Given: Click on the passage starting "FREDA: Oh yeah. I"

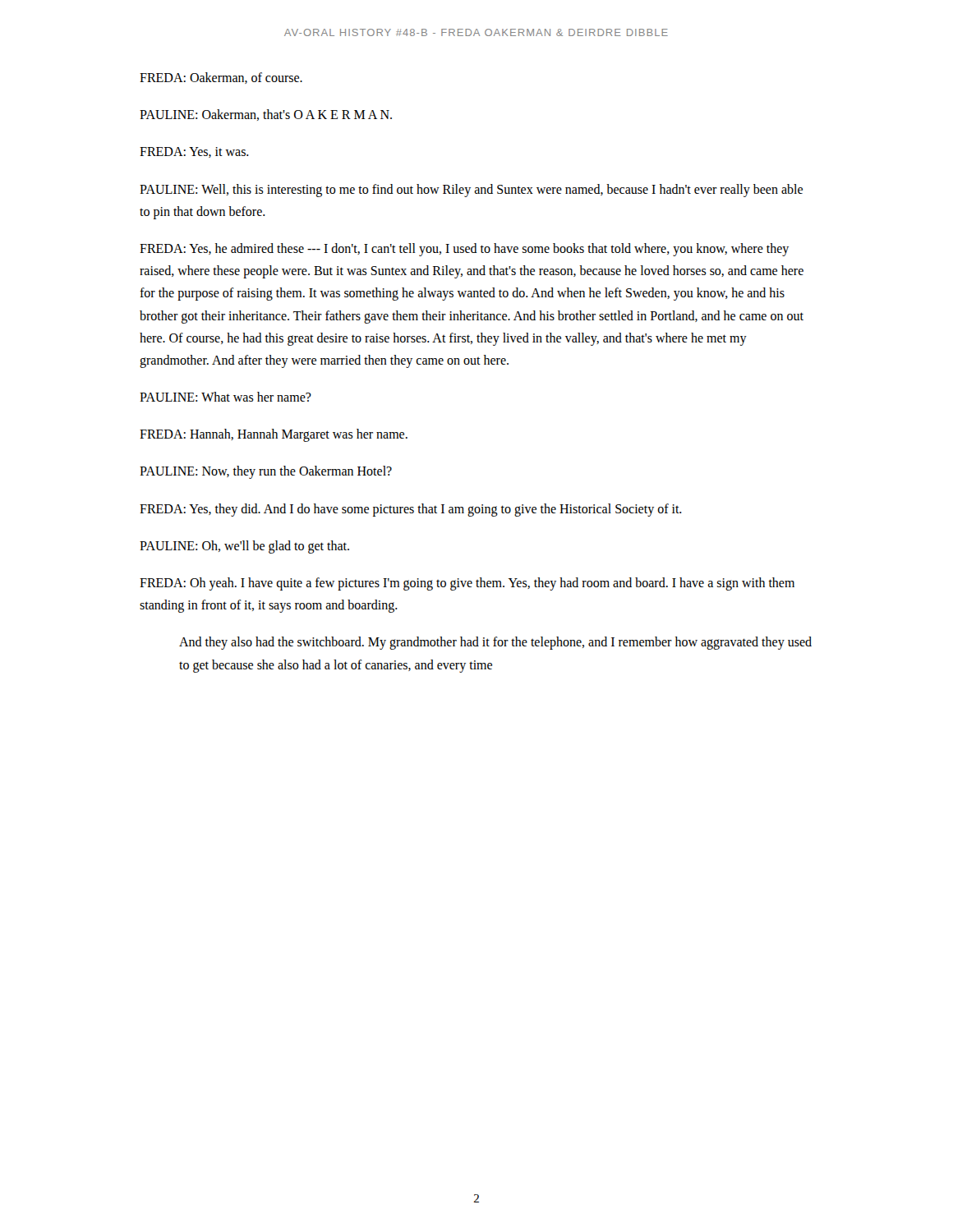Looking at the screenshot, I should click(x=467, y=594).
